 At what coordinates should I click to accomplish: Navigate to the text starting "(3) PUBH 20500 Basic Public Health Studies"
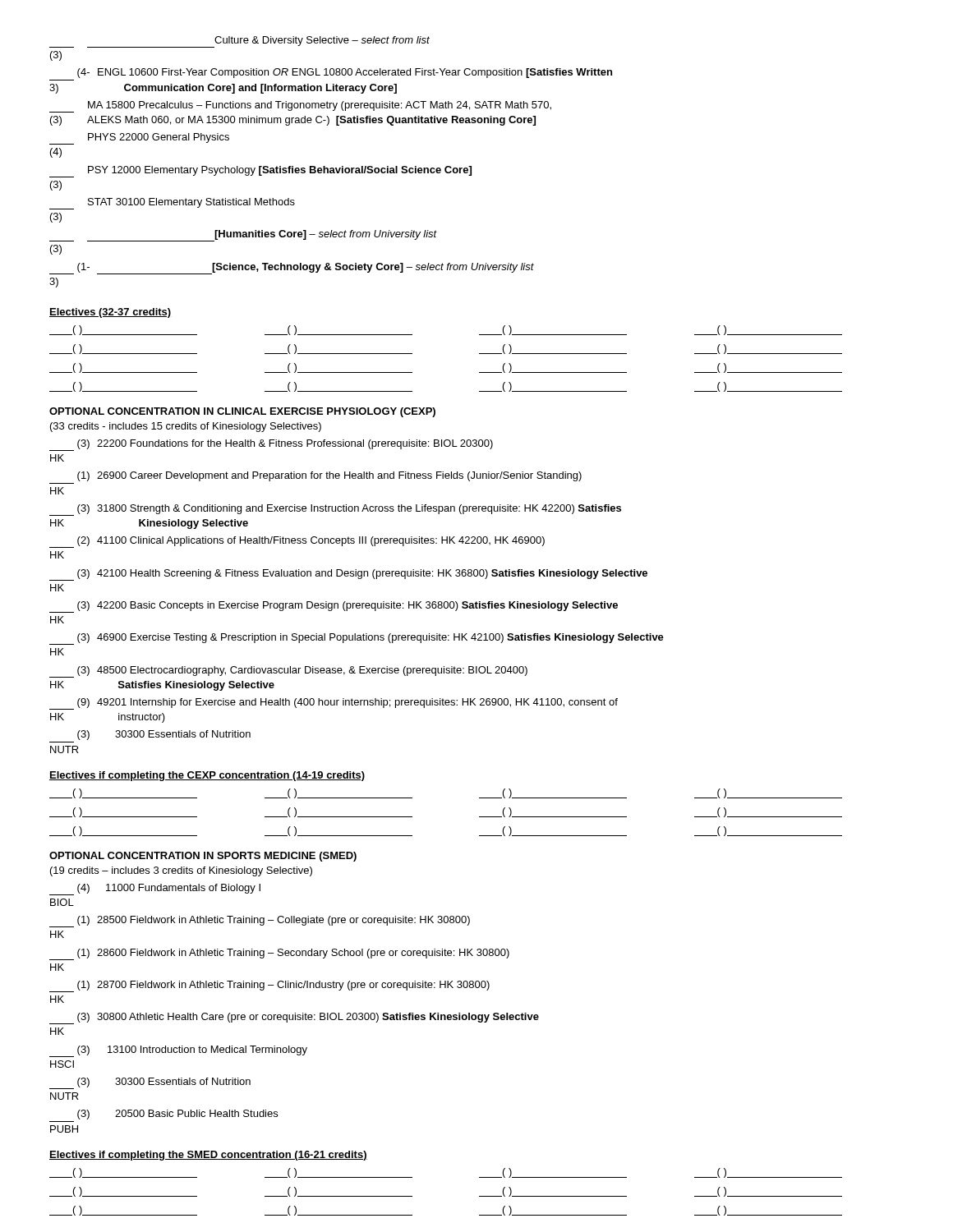pos(177,1115)
